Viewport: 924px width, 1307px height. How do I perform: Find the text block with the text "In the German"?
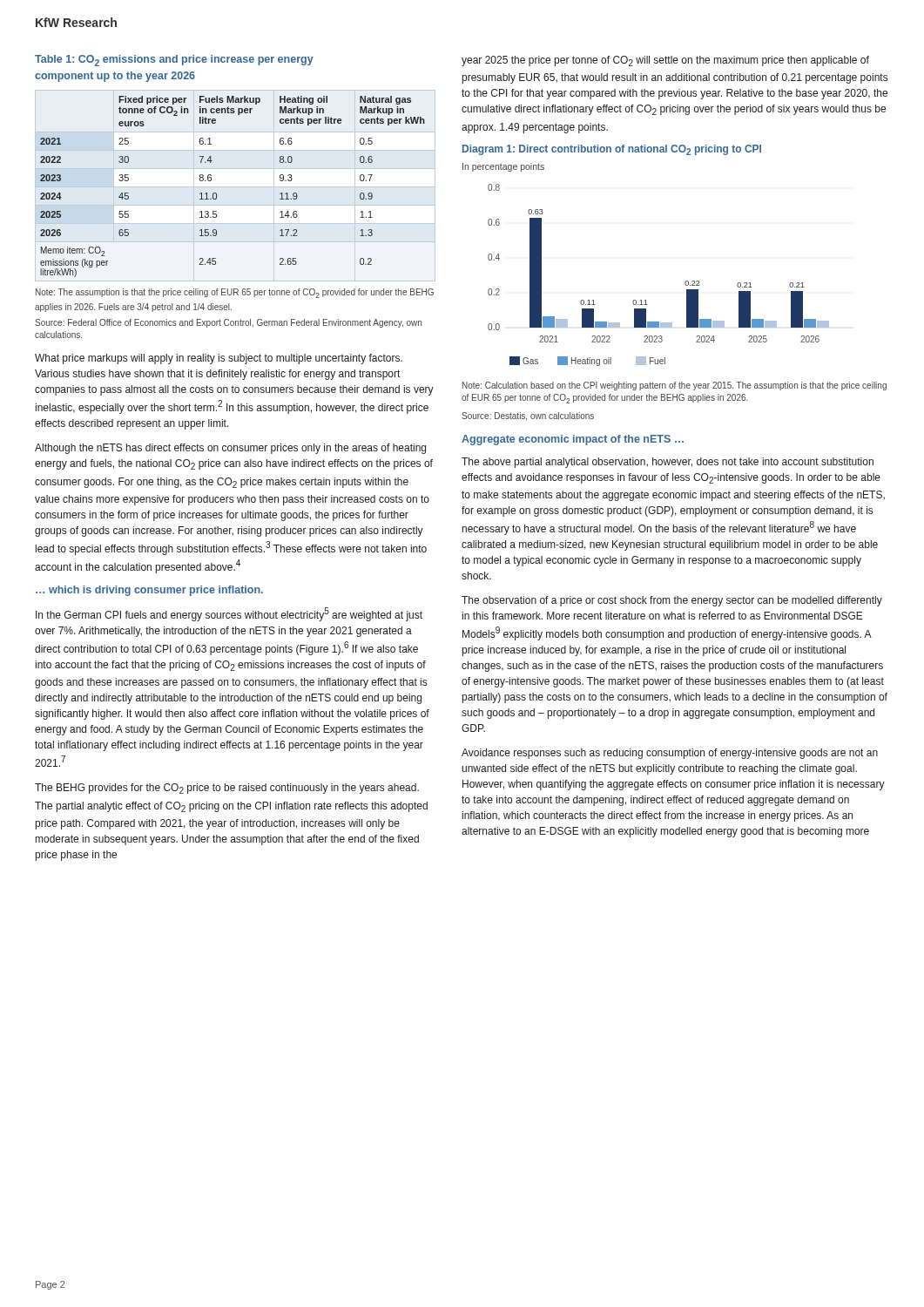[235, 688]
